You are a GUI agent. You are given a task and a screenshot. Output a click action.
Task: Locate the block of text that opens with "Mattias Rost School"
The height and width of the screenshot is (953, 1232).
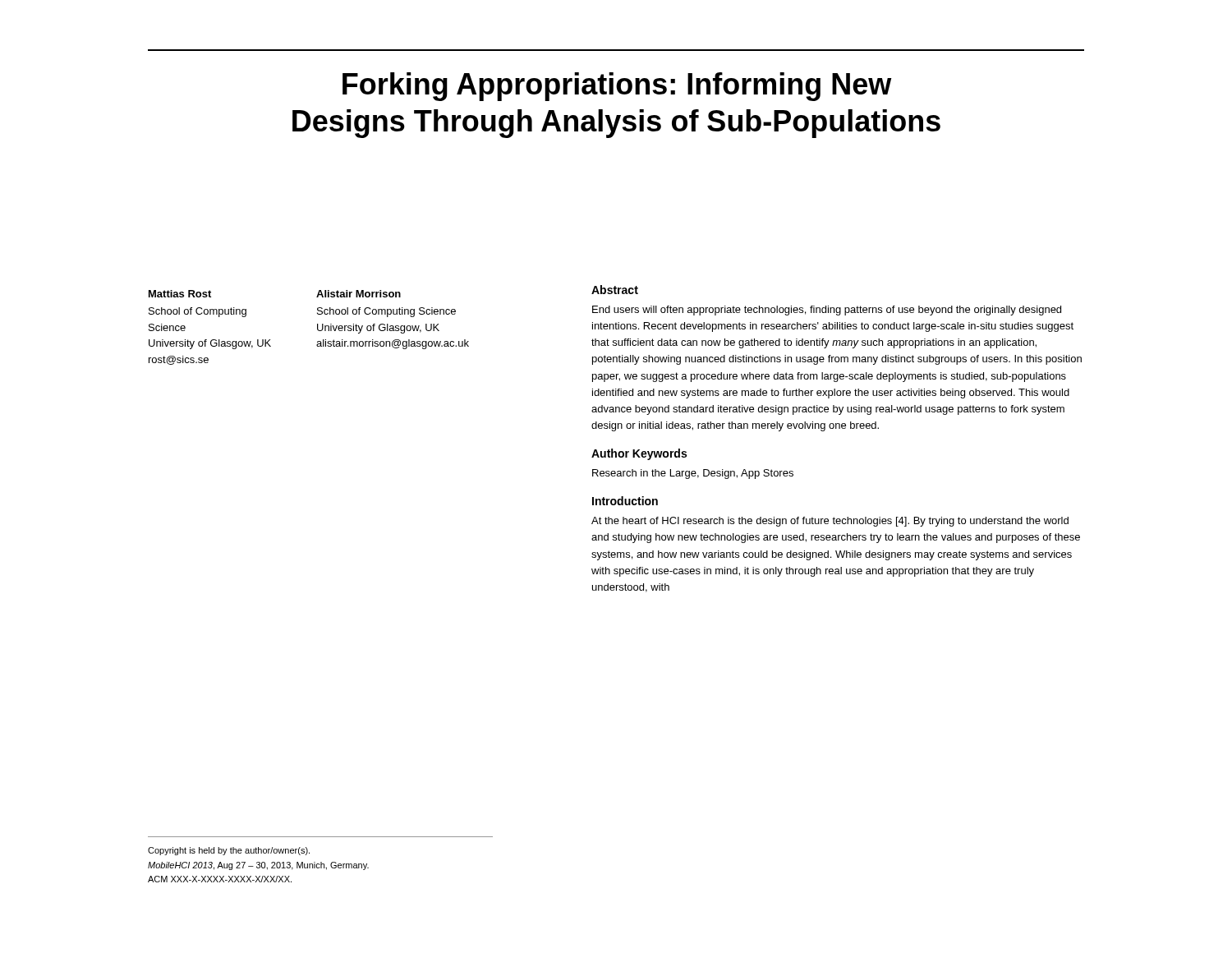coord(216,327)
